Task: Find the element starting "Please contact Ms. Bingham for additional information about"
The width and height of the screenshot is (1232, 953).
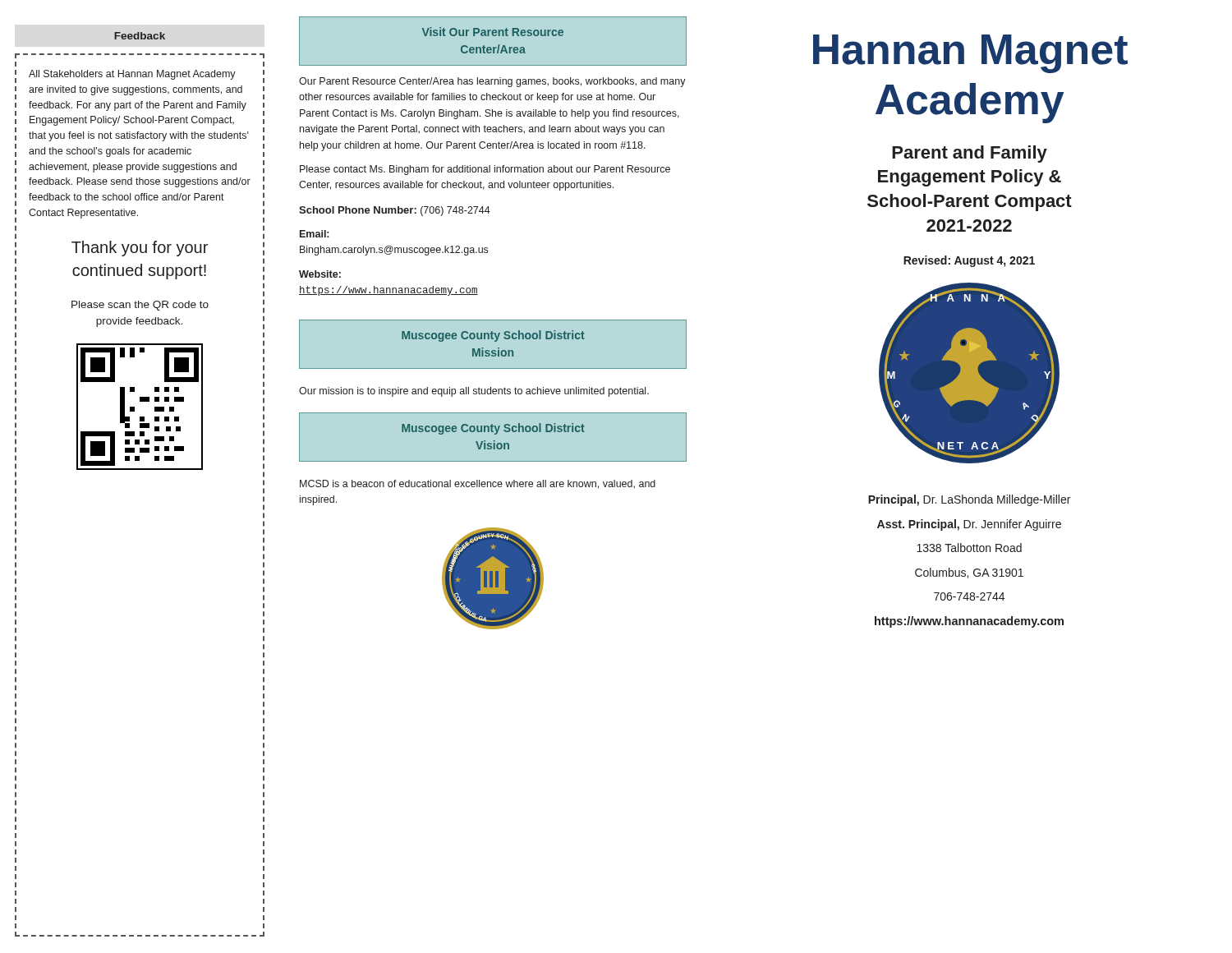Action: click(485, 177)
